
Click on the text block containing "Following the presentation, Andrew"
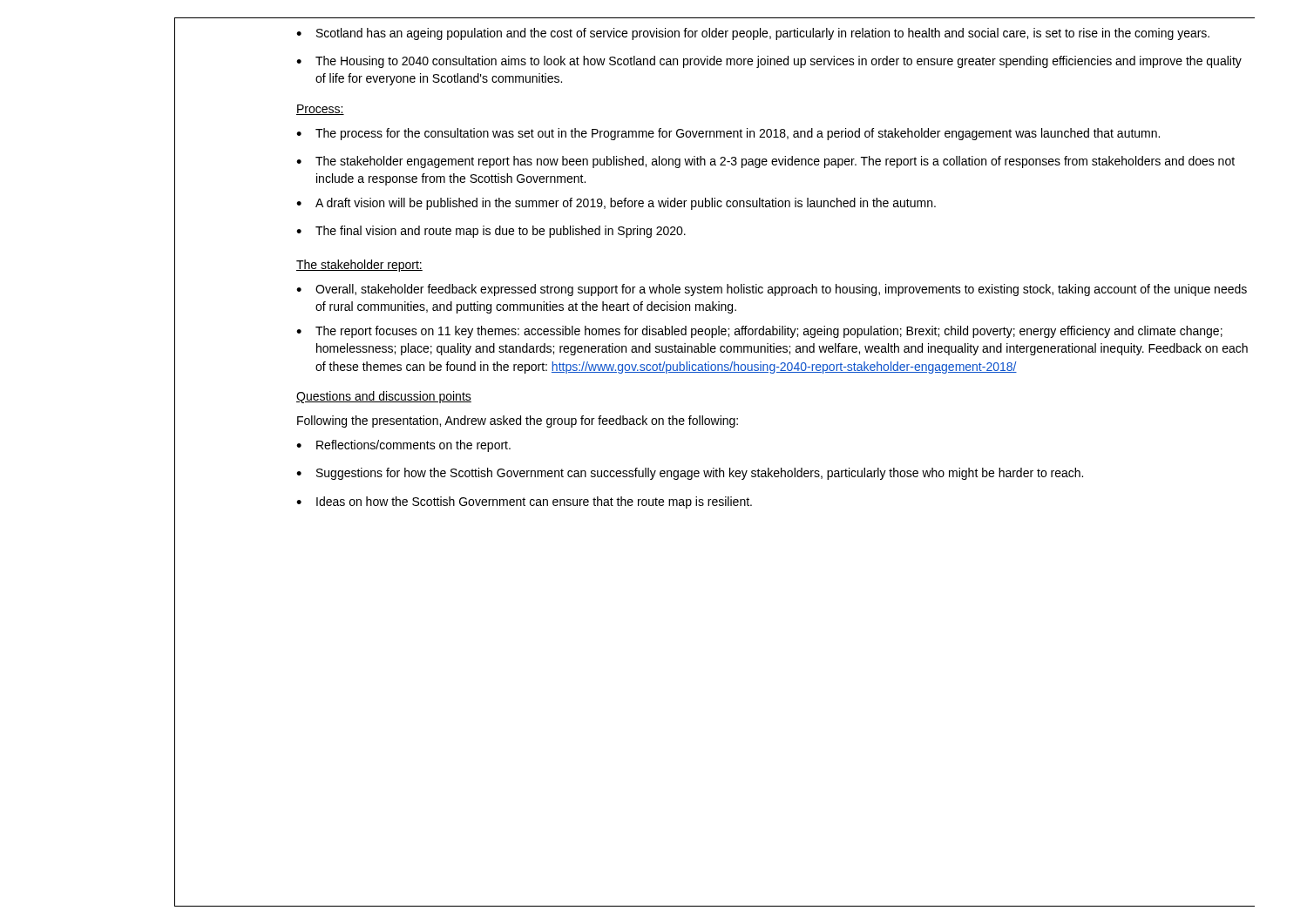tap(518, 421)
